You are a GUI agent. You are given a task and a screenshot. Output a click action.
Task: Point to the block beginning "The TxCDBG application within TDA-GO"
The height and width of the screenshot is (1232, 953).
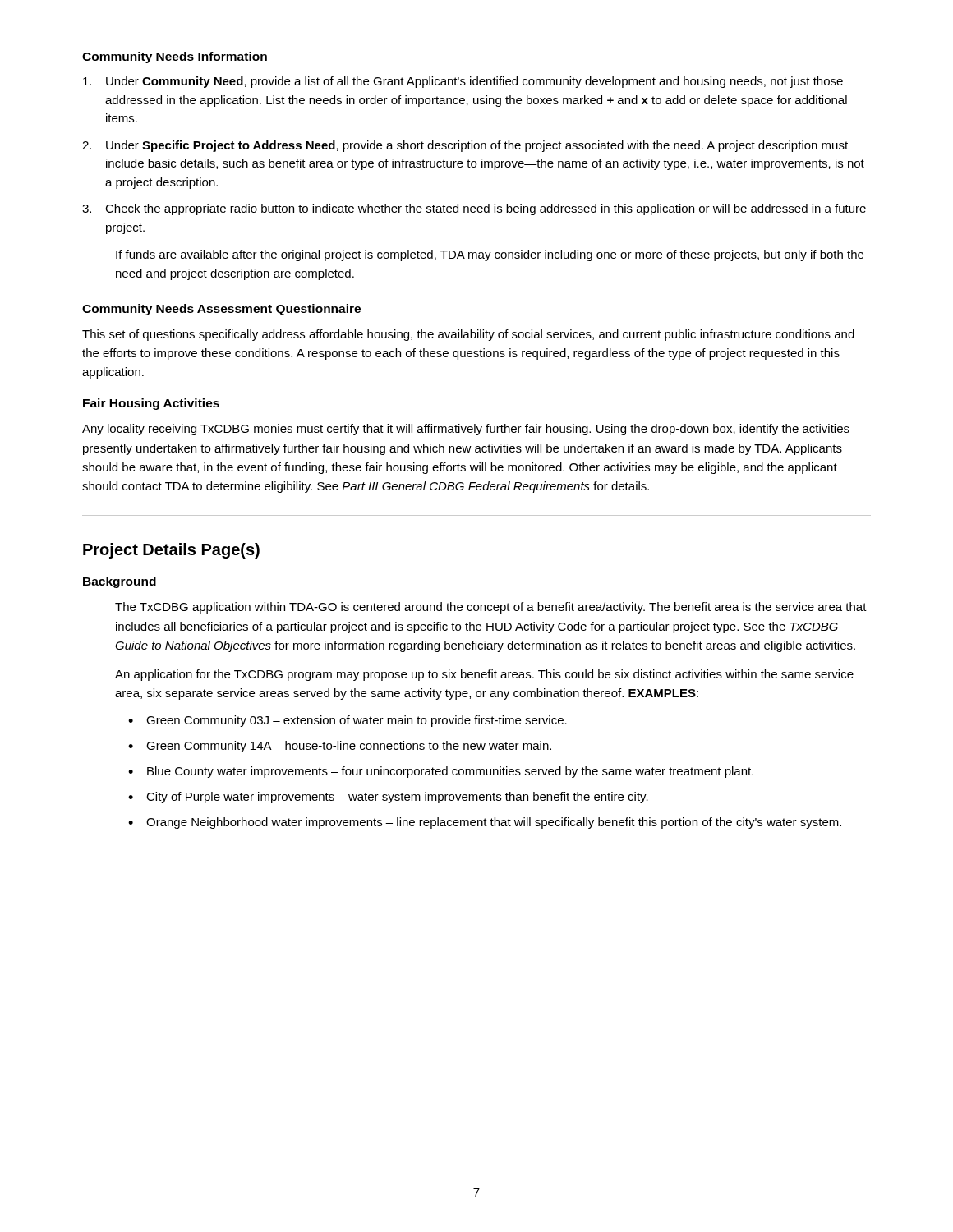pos(491,626)
